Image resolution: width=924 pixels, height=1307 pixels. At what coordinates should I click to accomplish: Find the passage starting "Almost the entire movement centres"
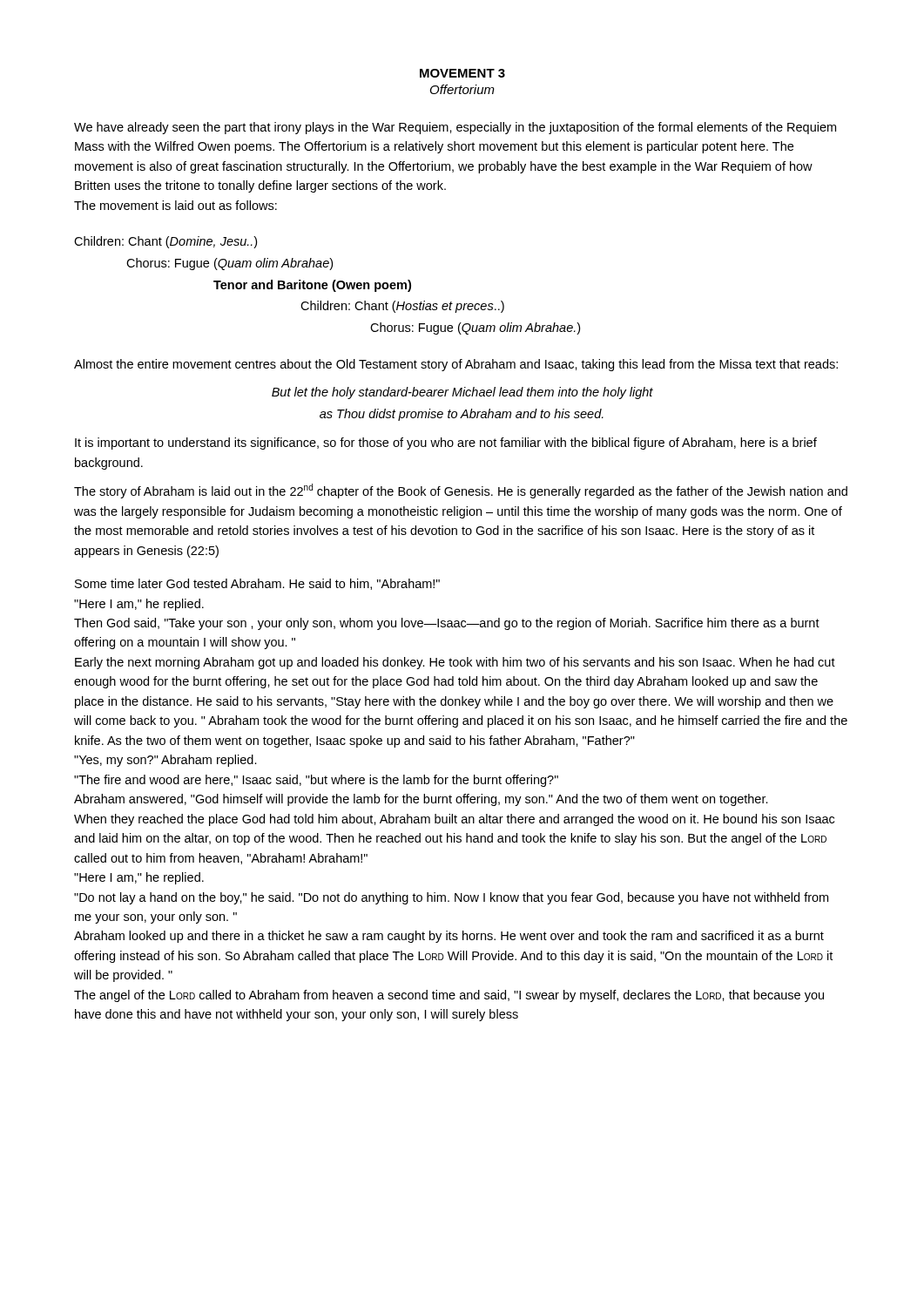456,364
